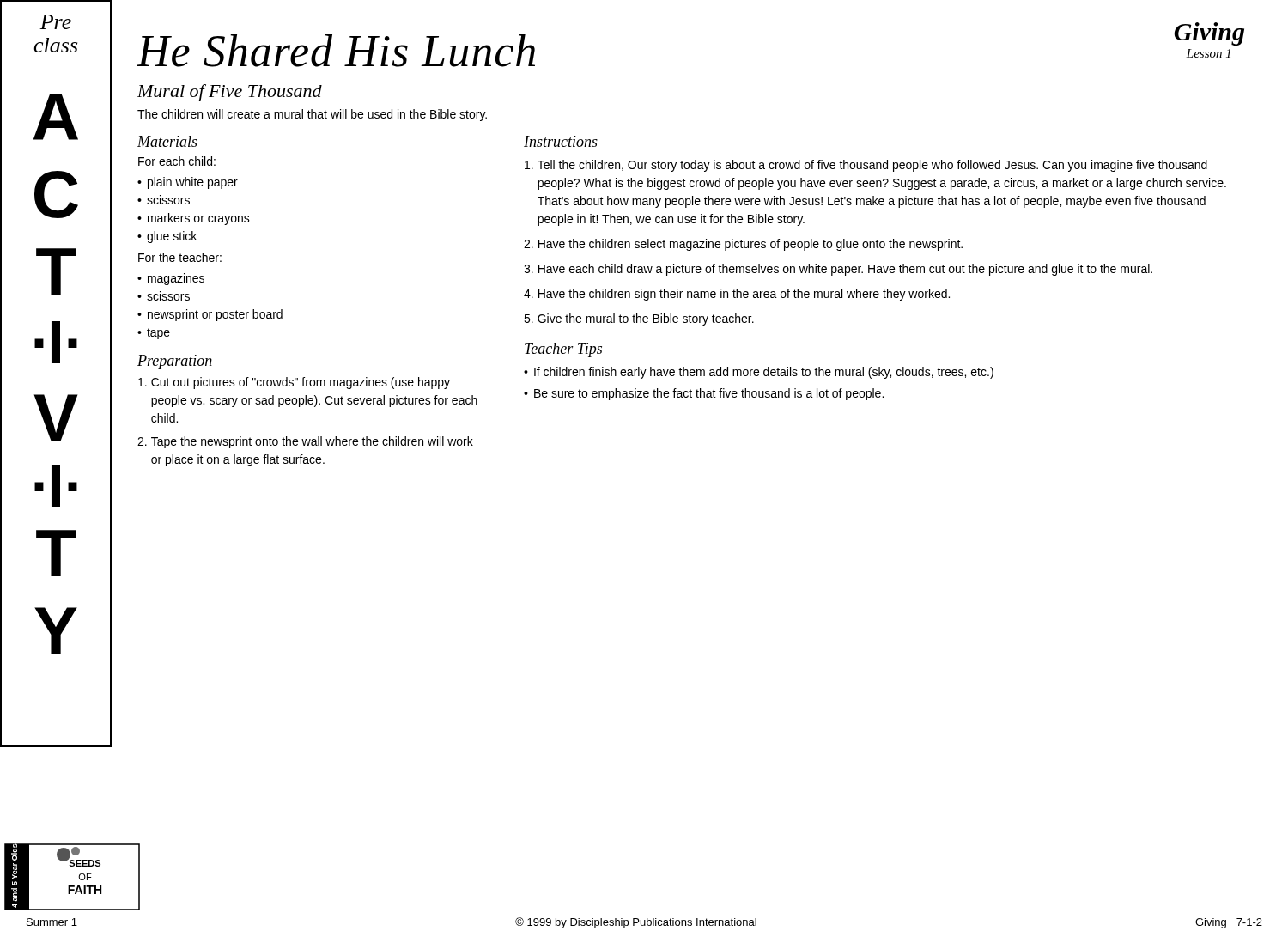Select the text starting "•Be sure to emphasize"

(x=704, y=394)
